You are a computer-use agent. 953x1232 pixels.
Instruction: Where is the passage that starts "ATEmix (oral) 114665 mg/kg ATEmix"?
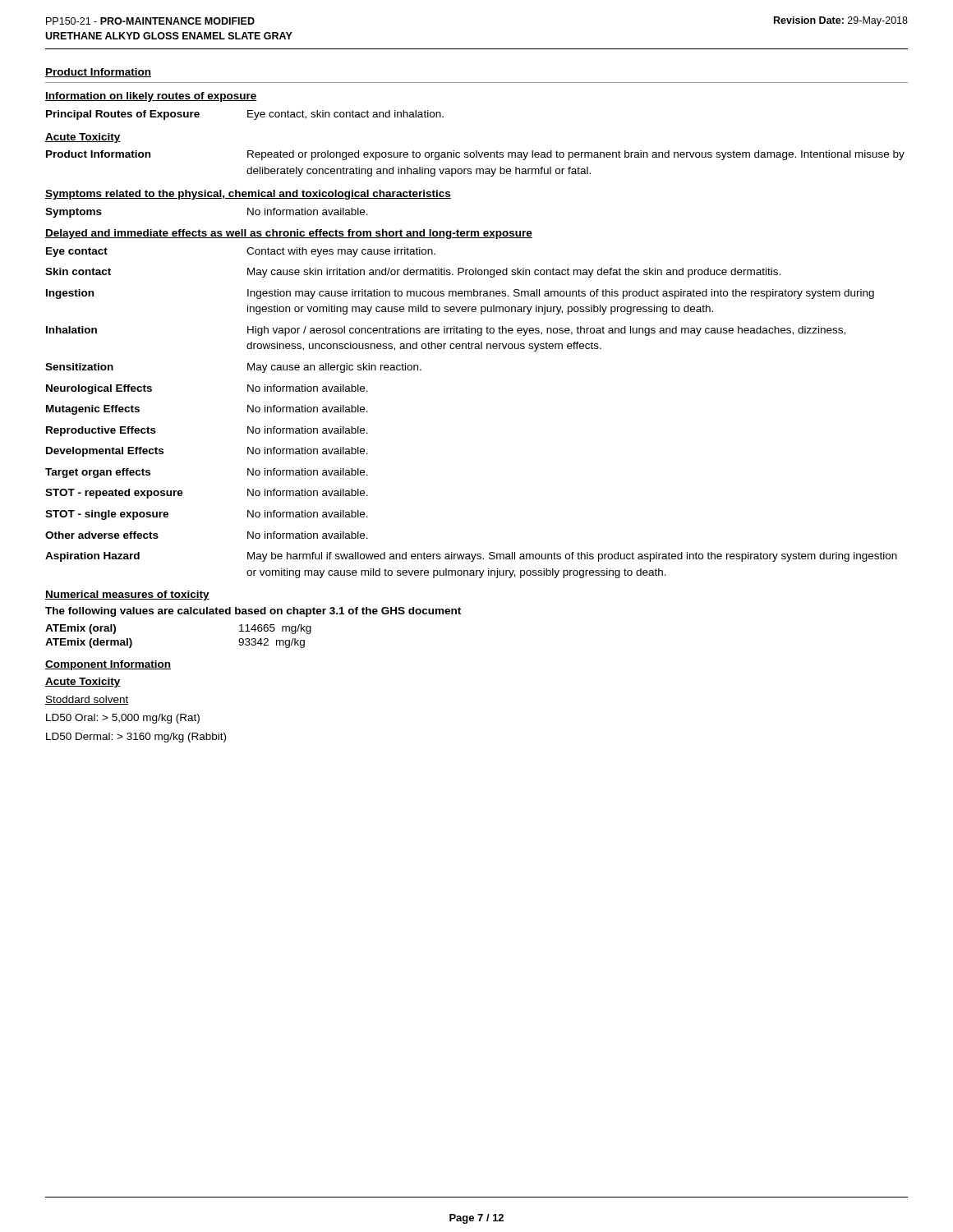pyautogui.click(x=83, y=629)
